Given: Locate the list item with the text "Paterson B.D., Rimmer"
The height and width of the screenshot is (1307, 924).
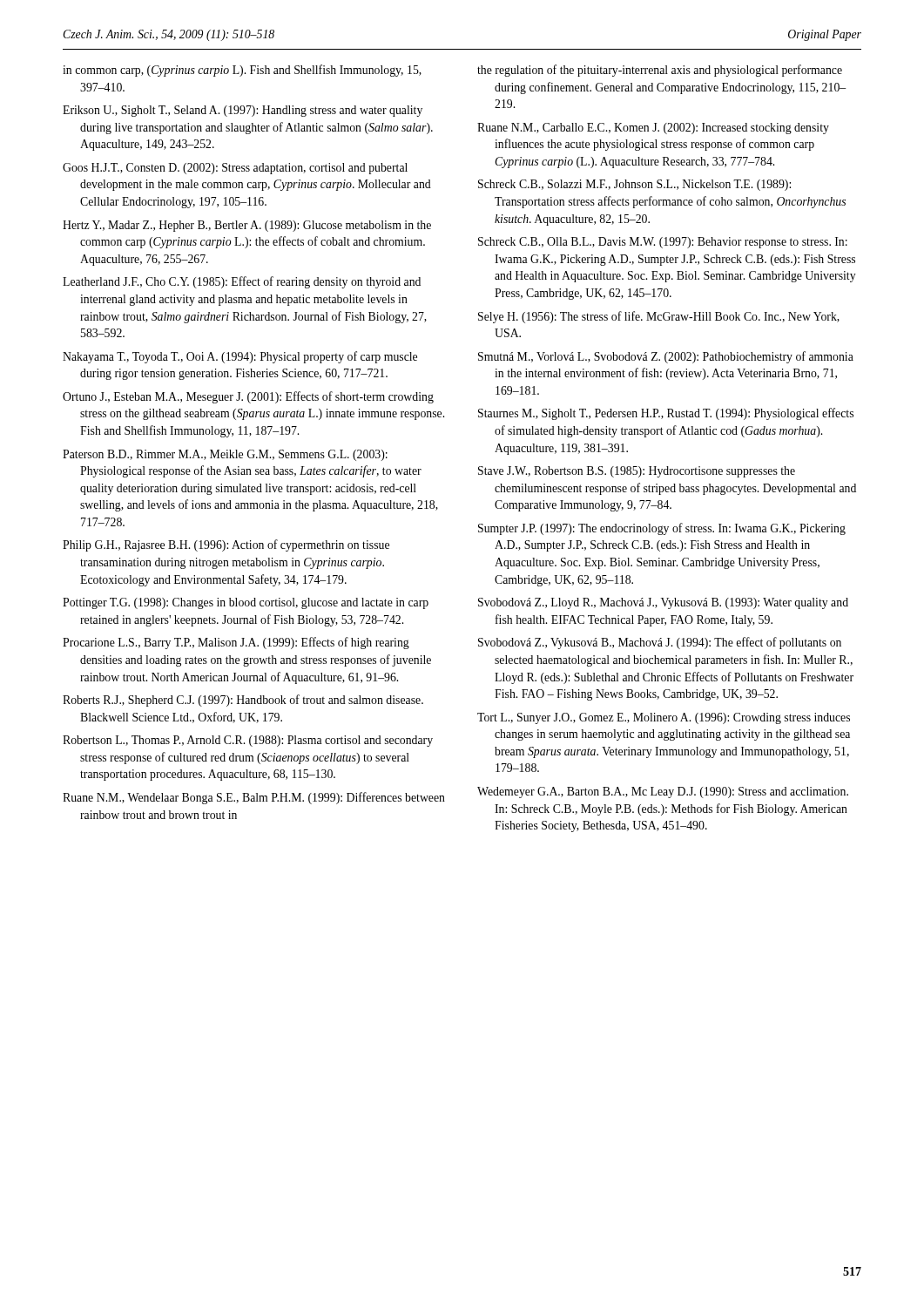Looking at the screenshot, I should (250, 488).
